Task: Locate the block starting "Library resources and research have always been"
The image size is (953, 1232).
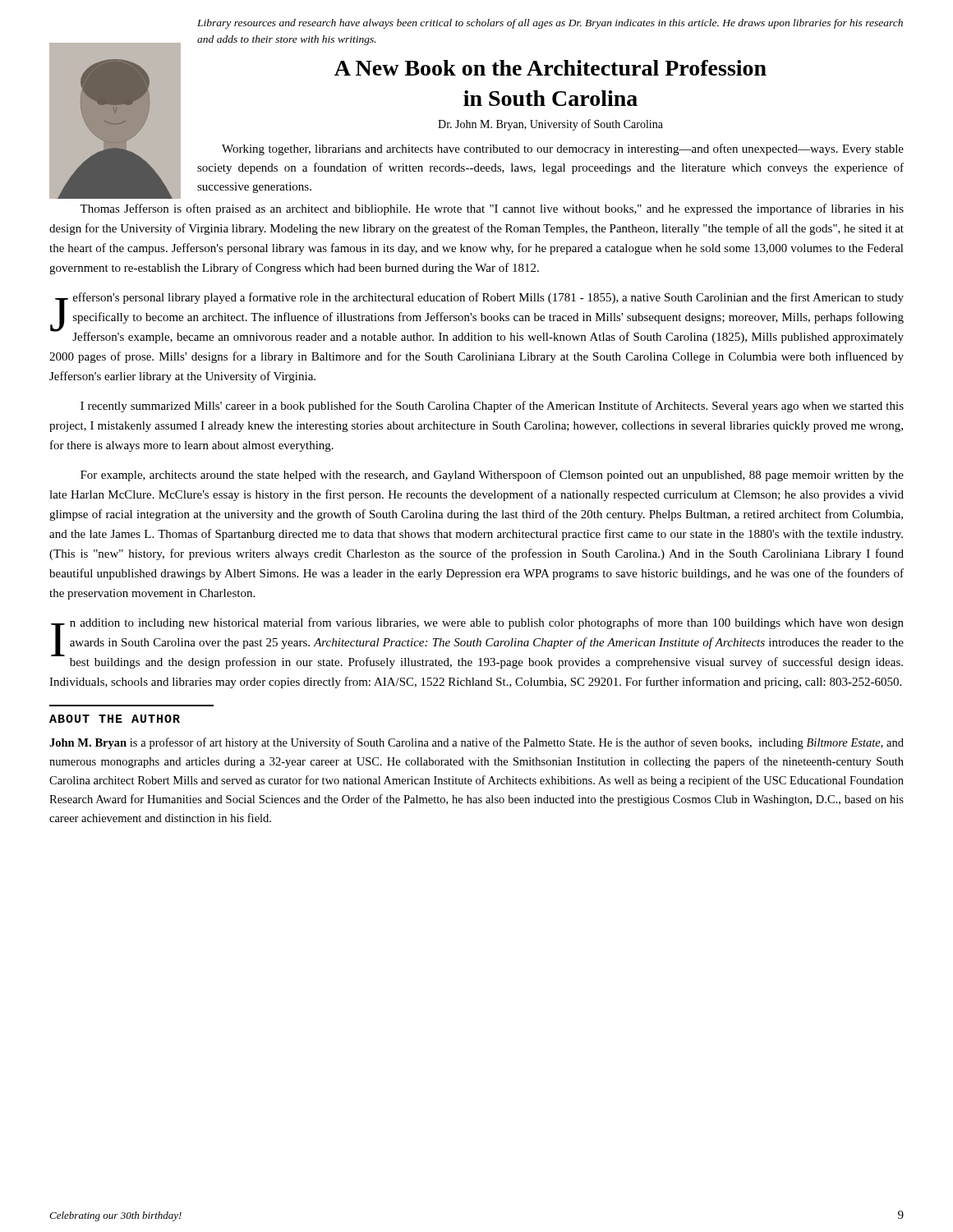Action: click(x=550, y=31)
